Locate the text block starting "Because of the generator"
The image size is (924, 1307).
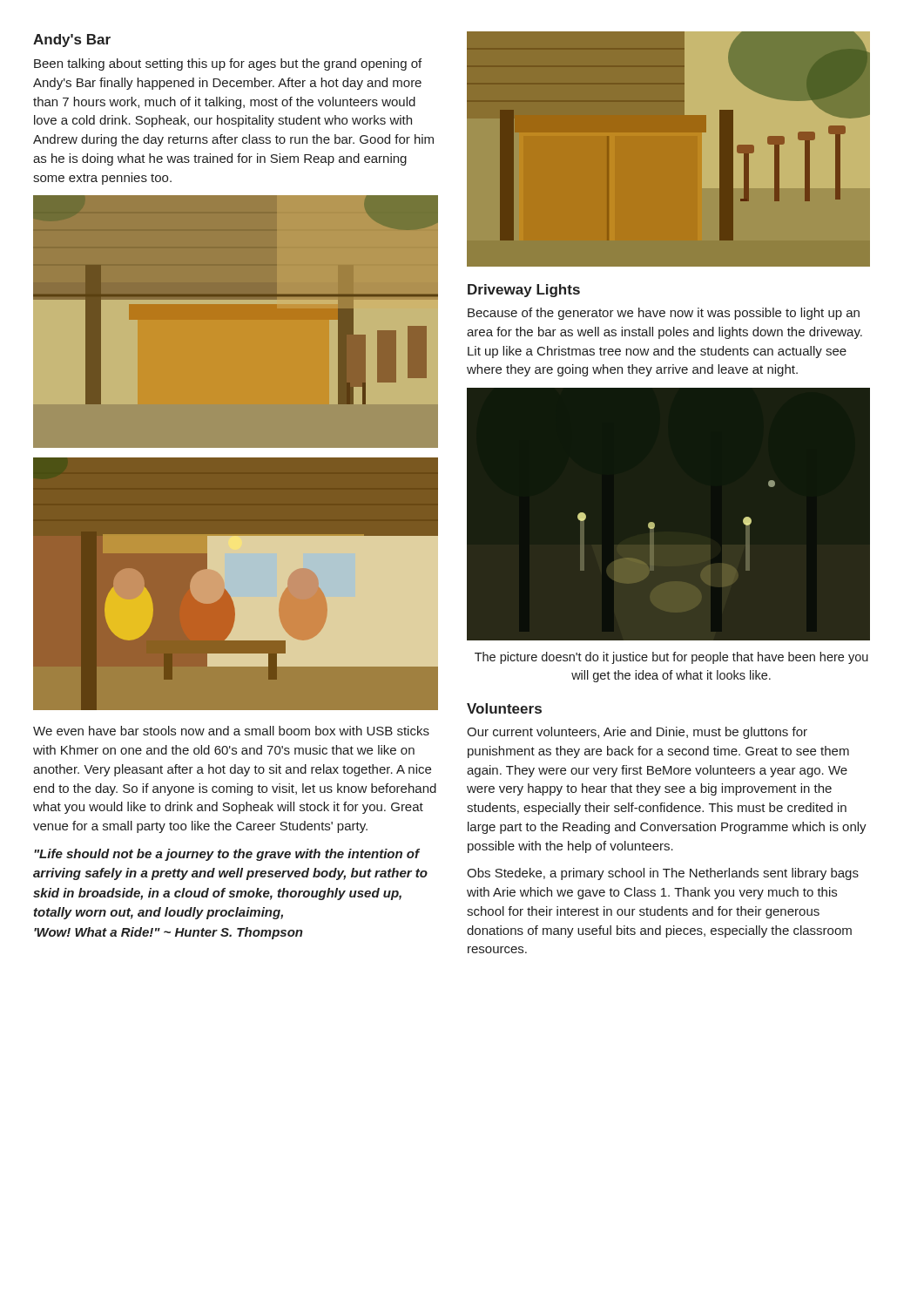point(665,341)
